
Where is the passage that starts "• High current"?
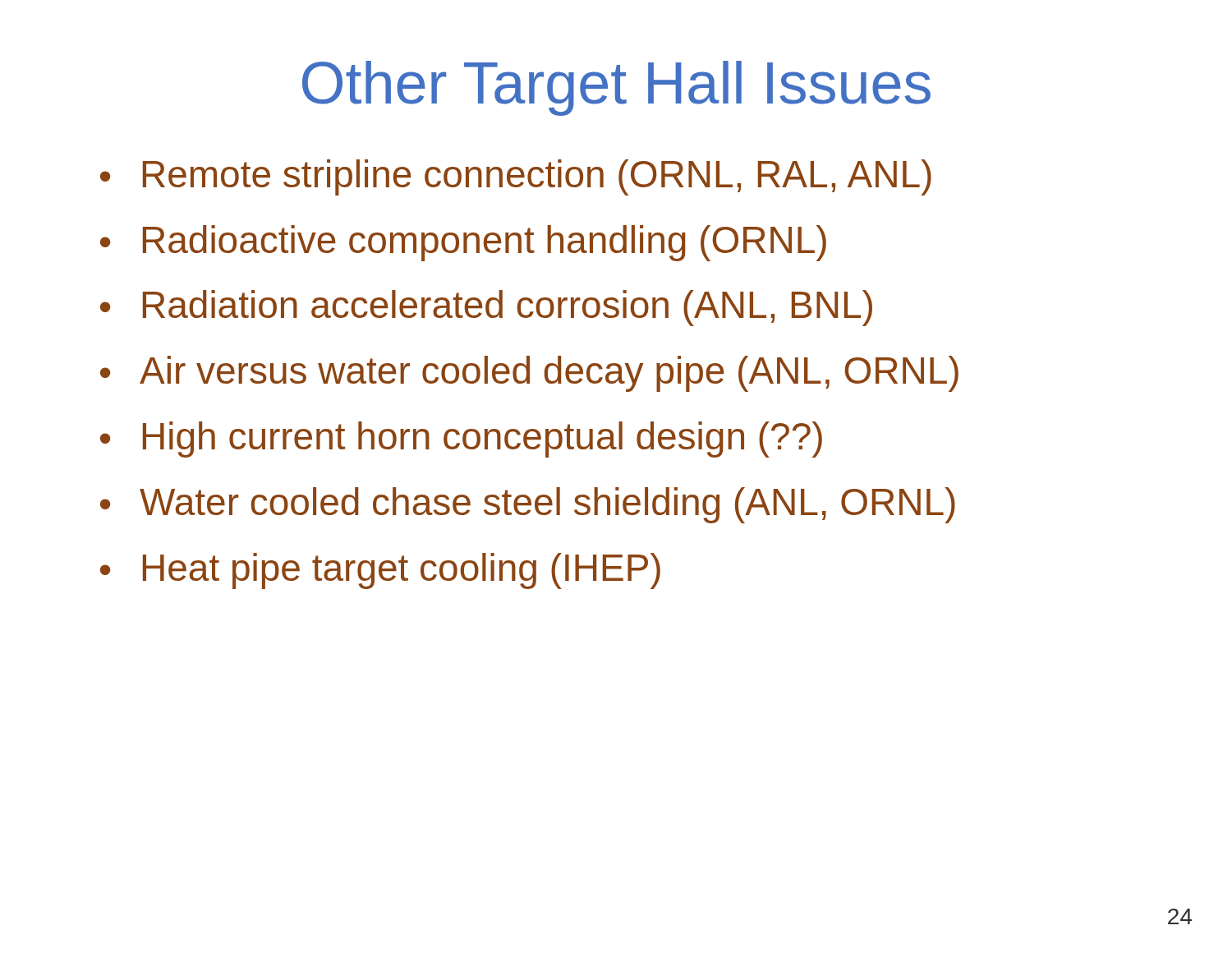click(461, 438)
